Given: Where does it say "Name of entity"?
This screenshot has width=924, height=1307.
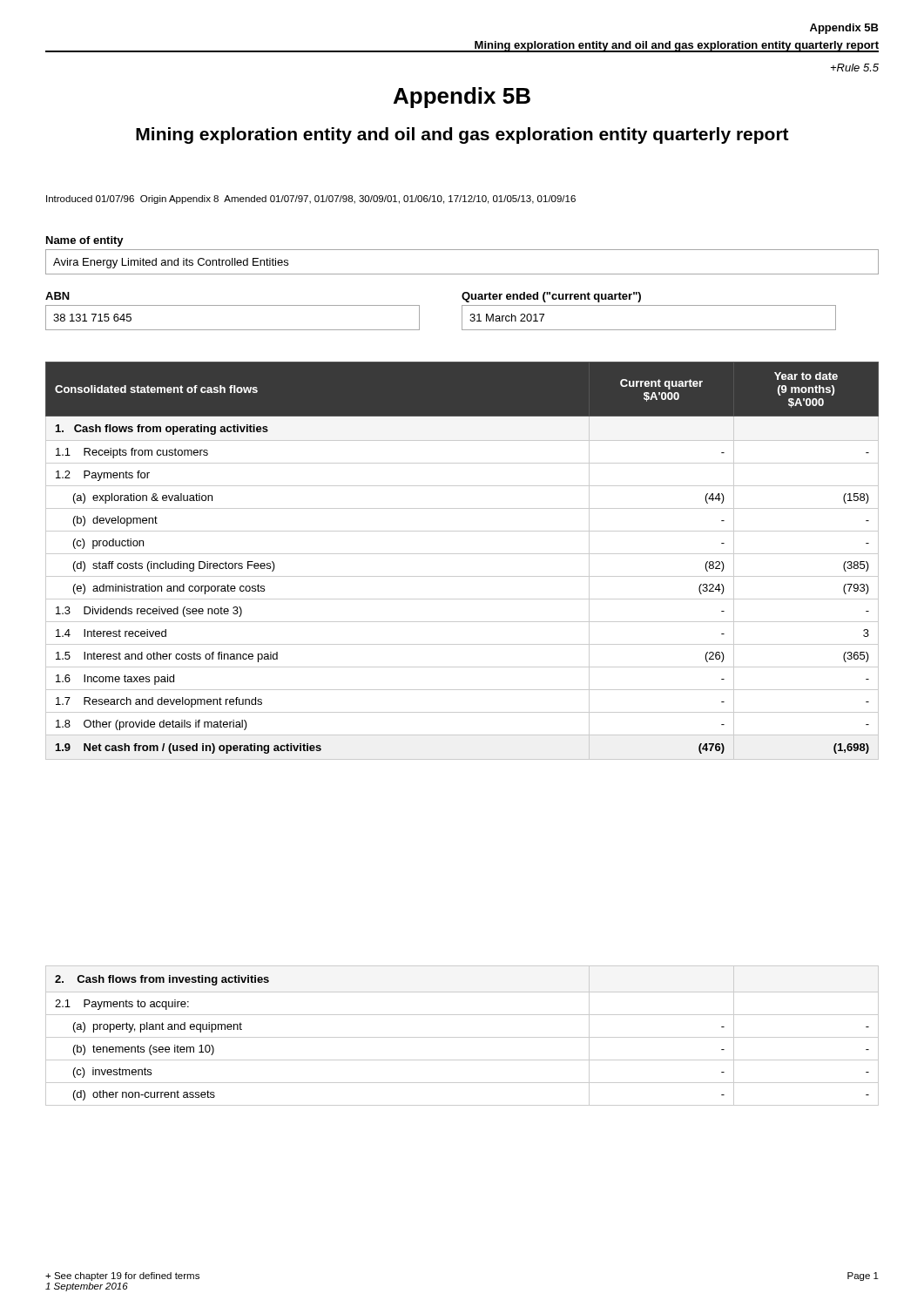Looking at the screenshot, I should click(84, 240).
